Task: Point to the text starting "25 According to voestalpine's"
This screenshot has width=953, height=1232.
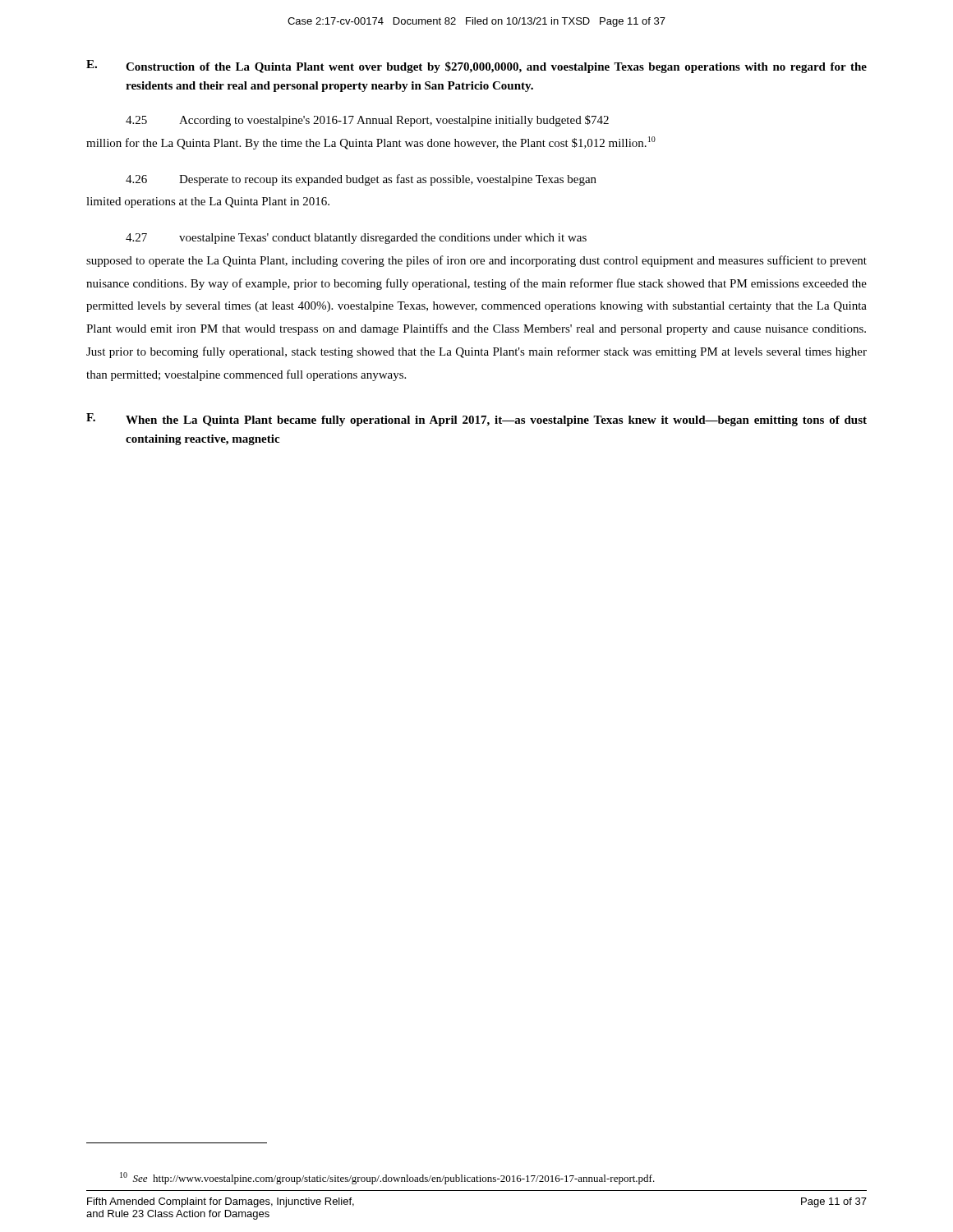Action: point(476,132)
